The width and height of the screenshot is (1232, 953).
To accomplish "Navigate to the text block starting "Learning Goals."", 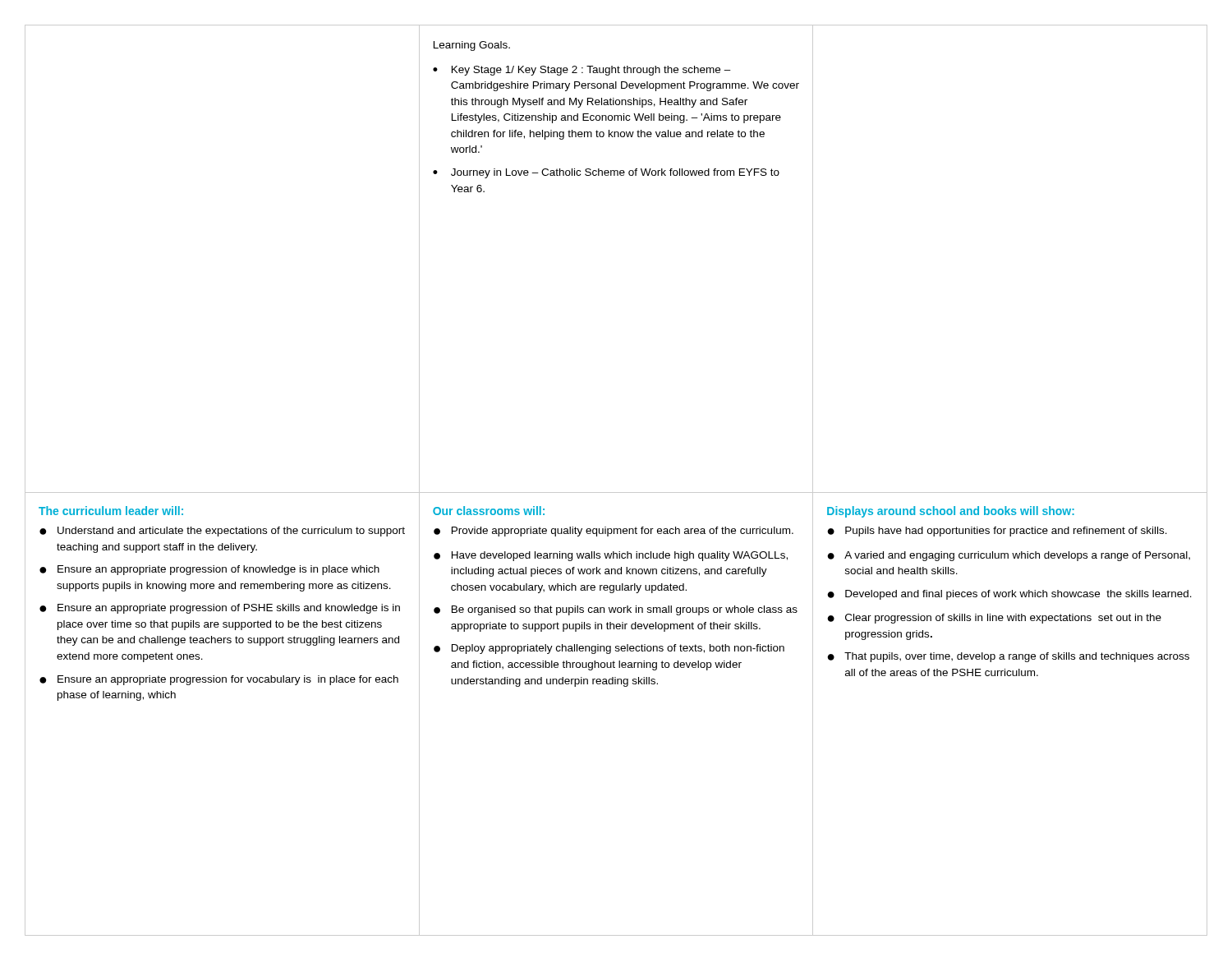I will [472, 45].
